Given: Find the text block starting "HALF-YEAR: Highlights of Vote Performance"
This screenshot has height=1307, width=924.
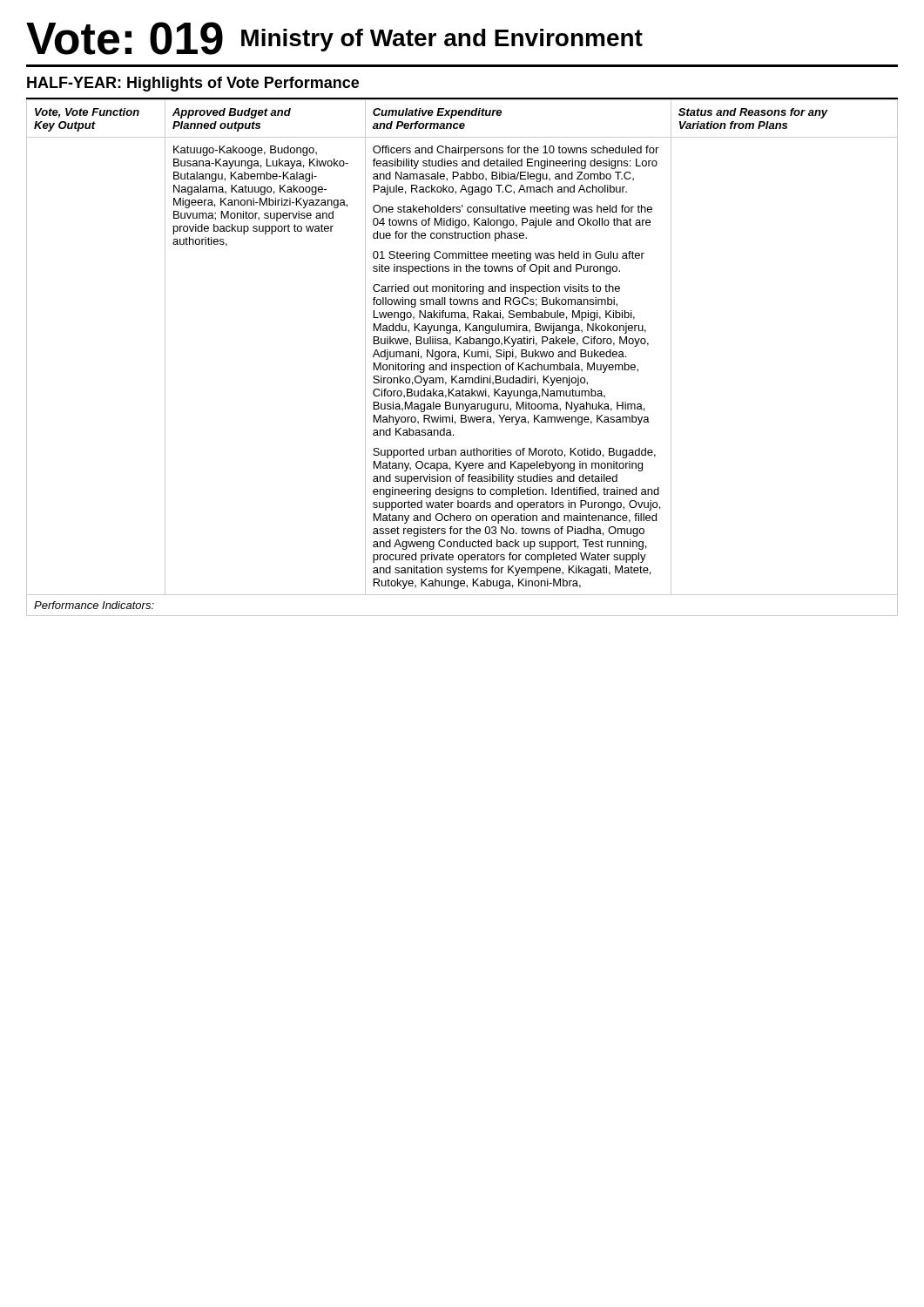Looking at the screenshot, I should pos(193,83).
